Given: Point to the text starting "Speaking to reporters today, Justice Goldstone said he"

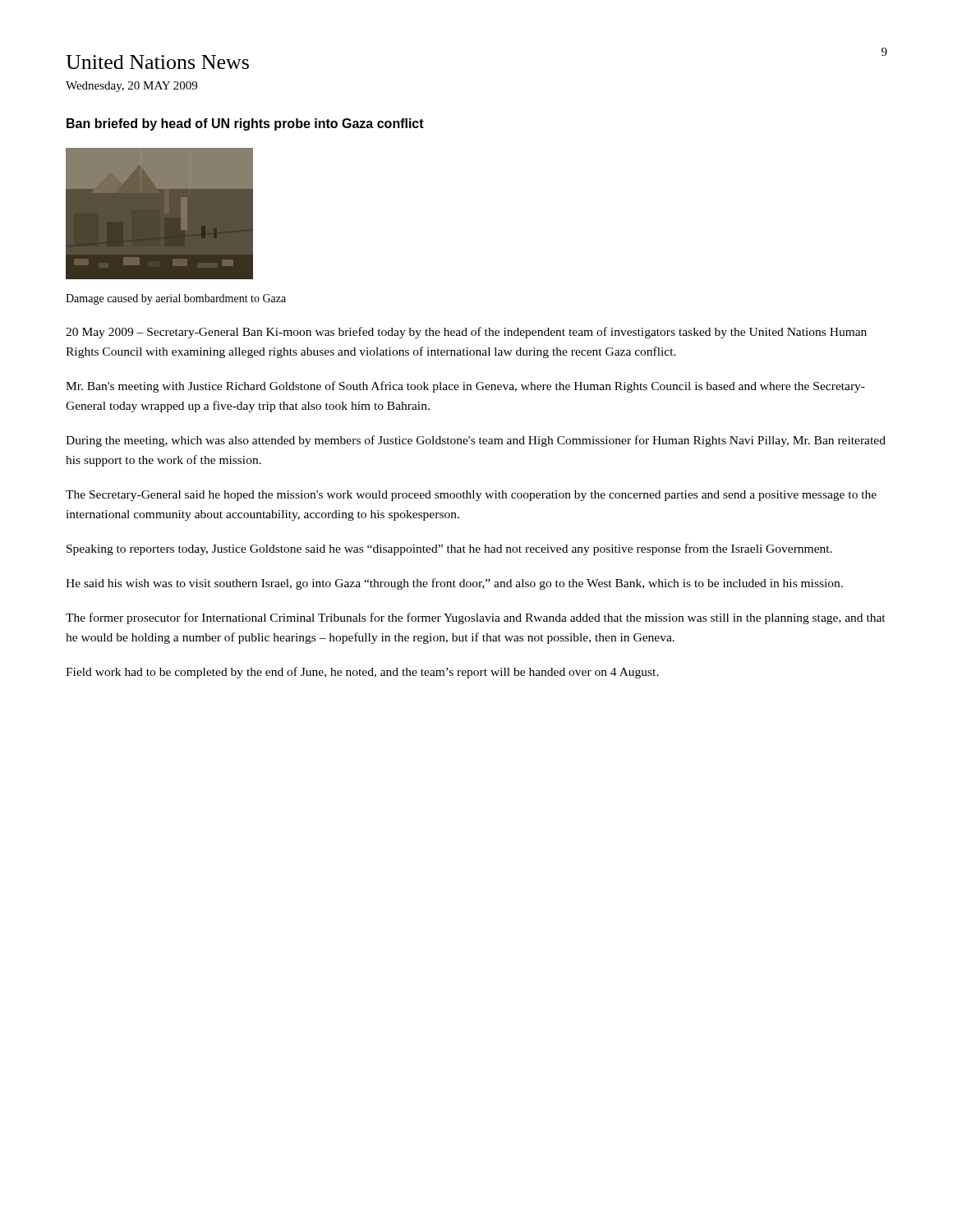Looking at the screenshot, I should (x=476, y=548).
